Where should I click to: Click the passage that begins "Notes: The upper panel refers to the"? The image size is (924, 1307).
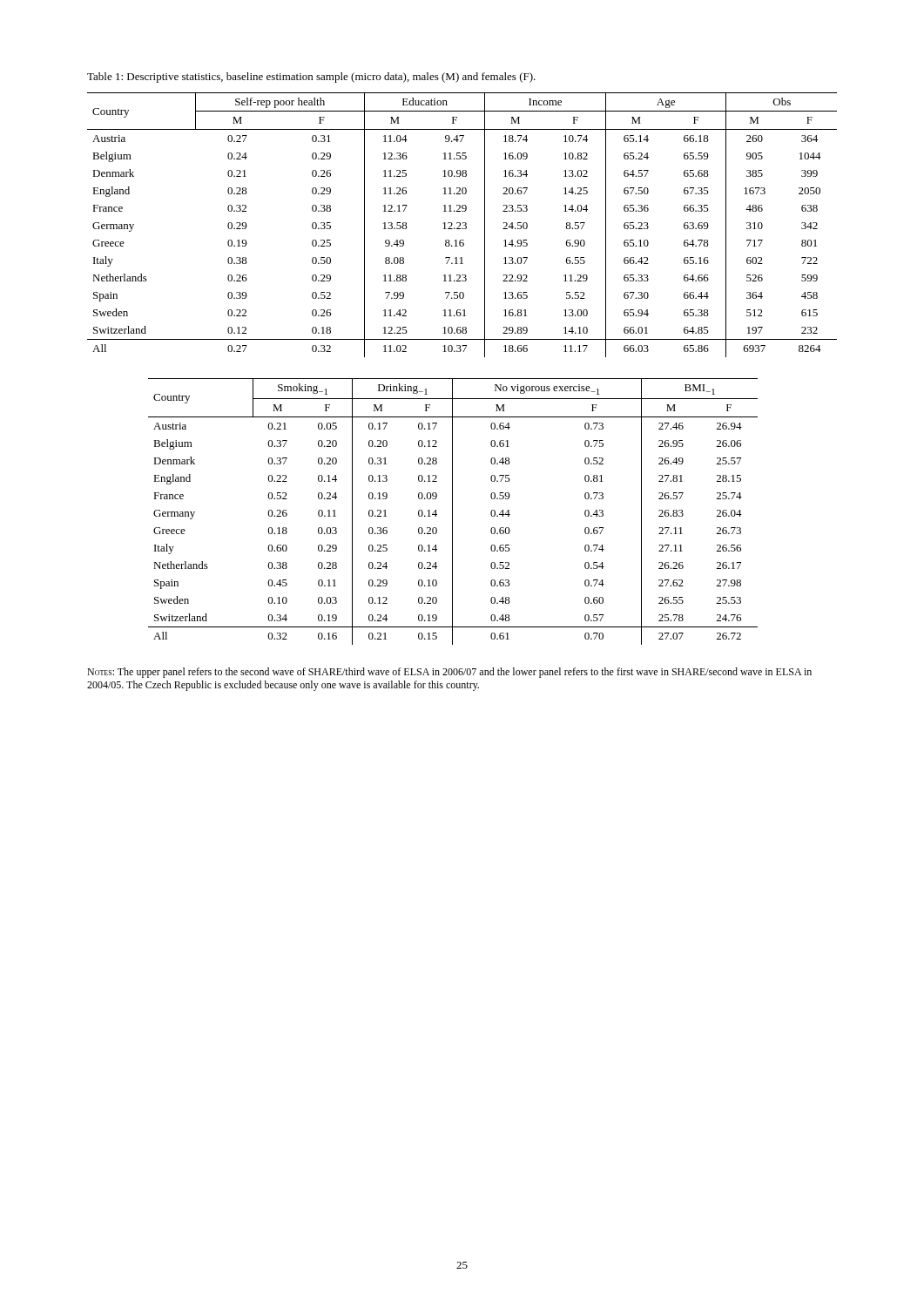450,678
